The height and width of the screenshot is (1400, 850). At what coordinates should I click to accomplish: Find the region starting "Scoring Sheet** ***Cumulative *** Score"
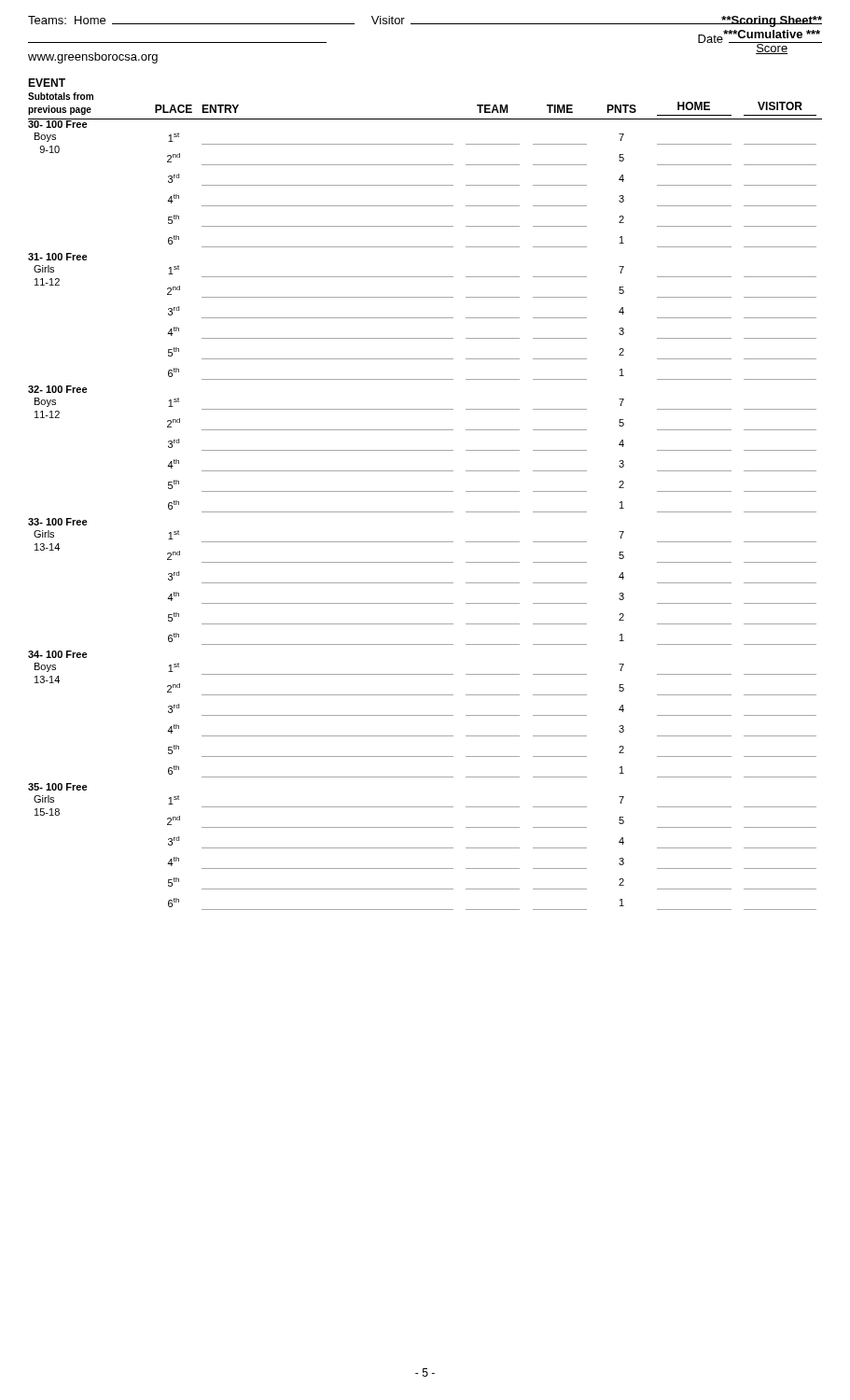772,34
